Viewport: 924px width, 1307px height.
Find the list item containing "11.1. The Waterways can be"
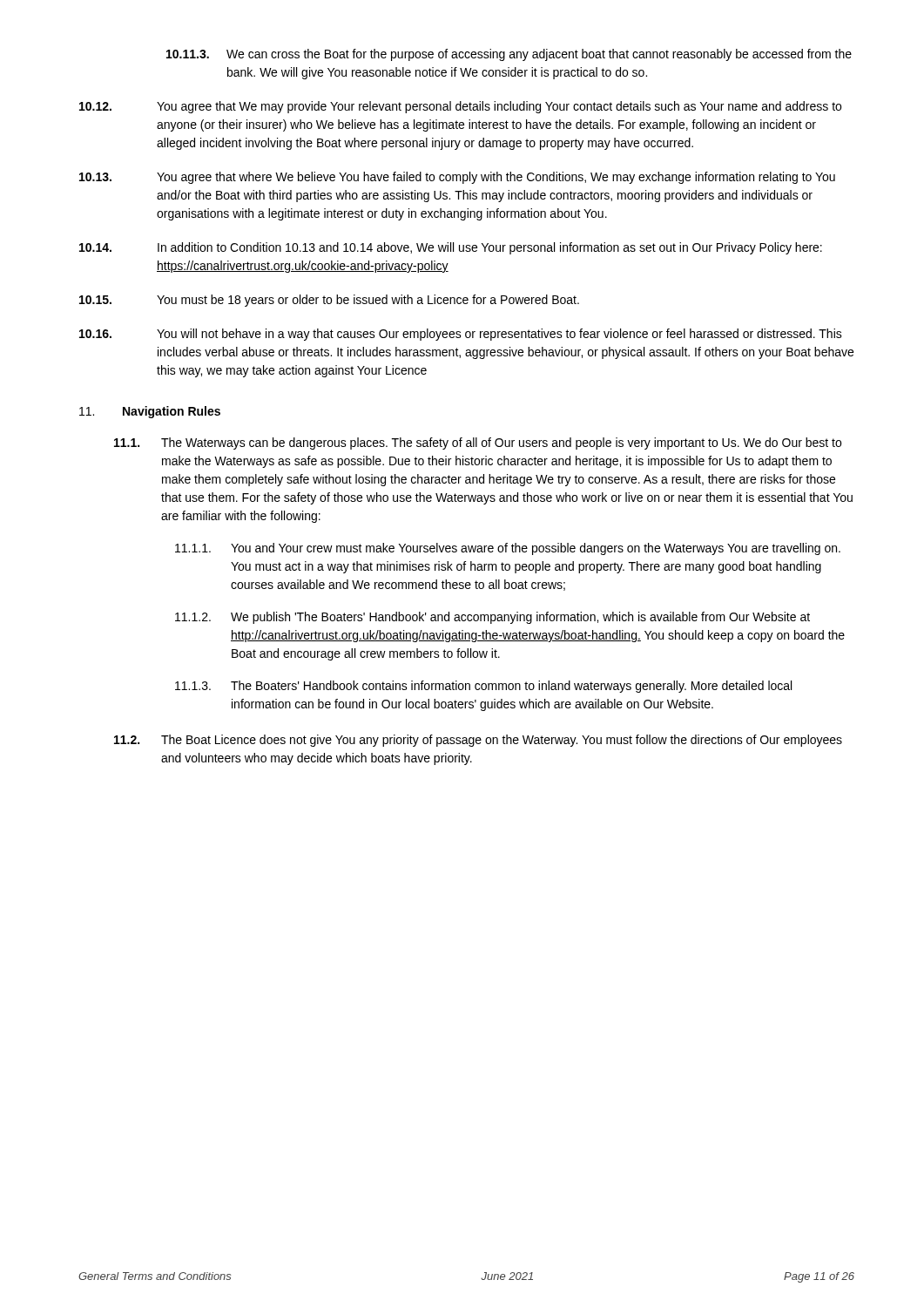point(484,480)
